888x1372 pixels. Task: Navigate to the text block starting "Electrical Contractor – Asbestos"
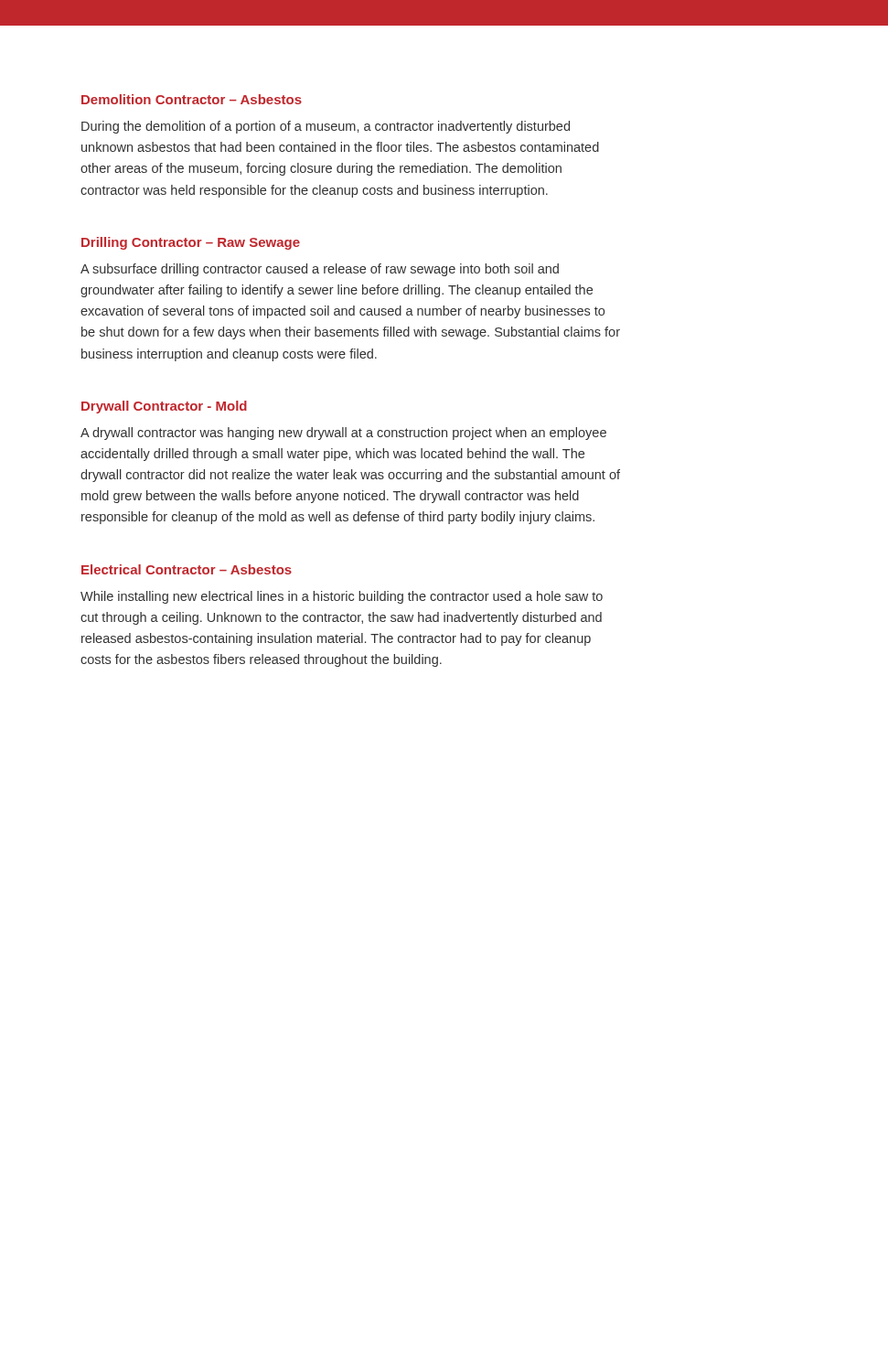[186, 569]
